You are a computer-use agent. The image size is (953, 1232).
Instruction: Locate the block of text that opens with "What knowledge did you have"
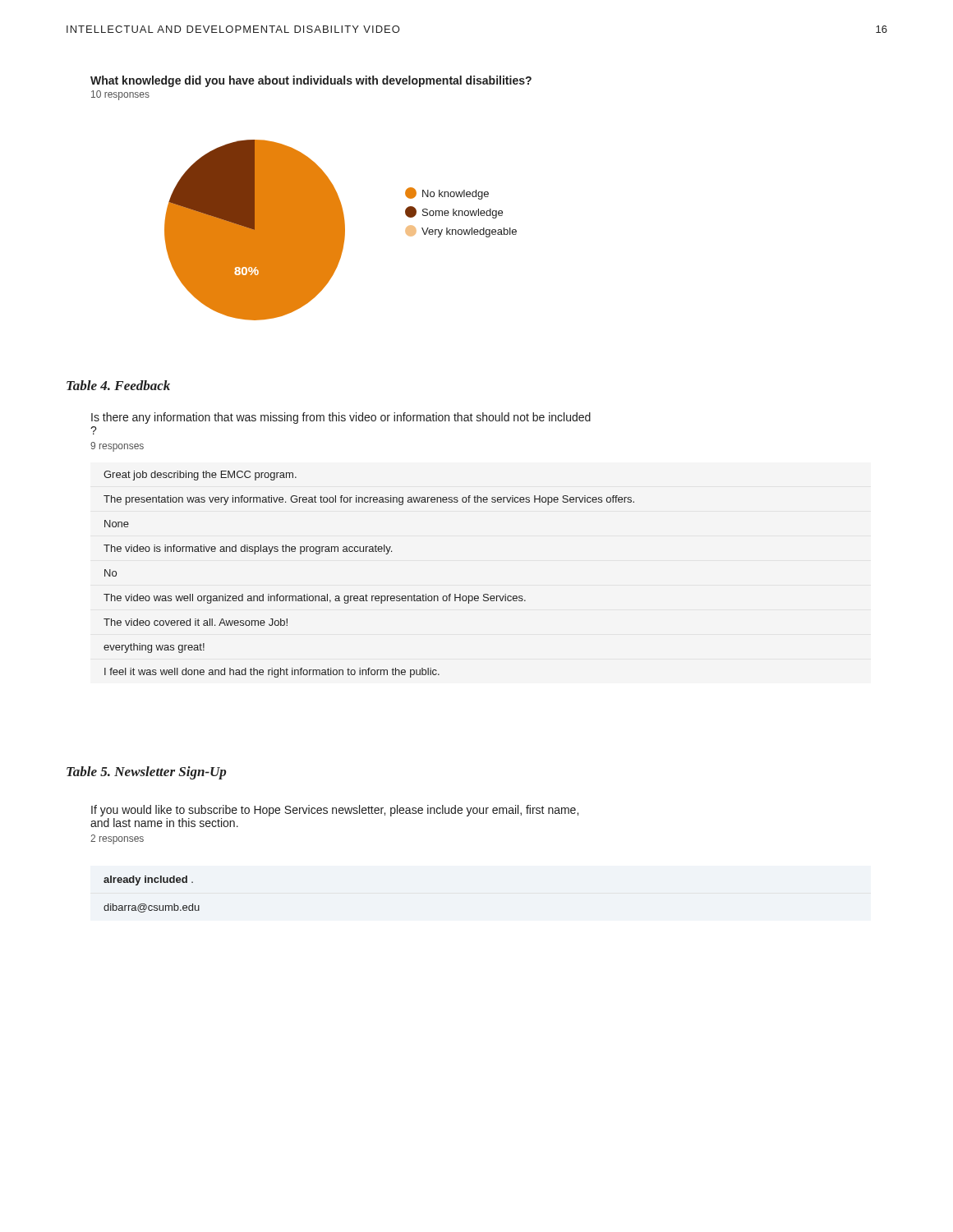489,87
